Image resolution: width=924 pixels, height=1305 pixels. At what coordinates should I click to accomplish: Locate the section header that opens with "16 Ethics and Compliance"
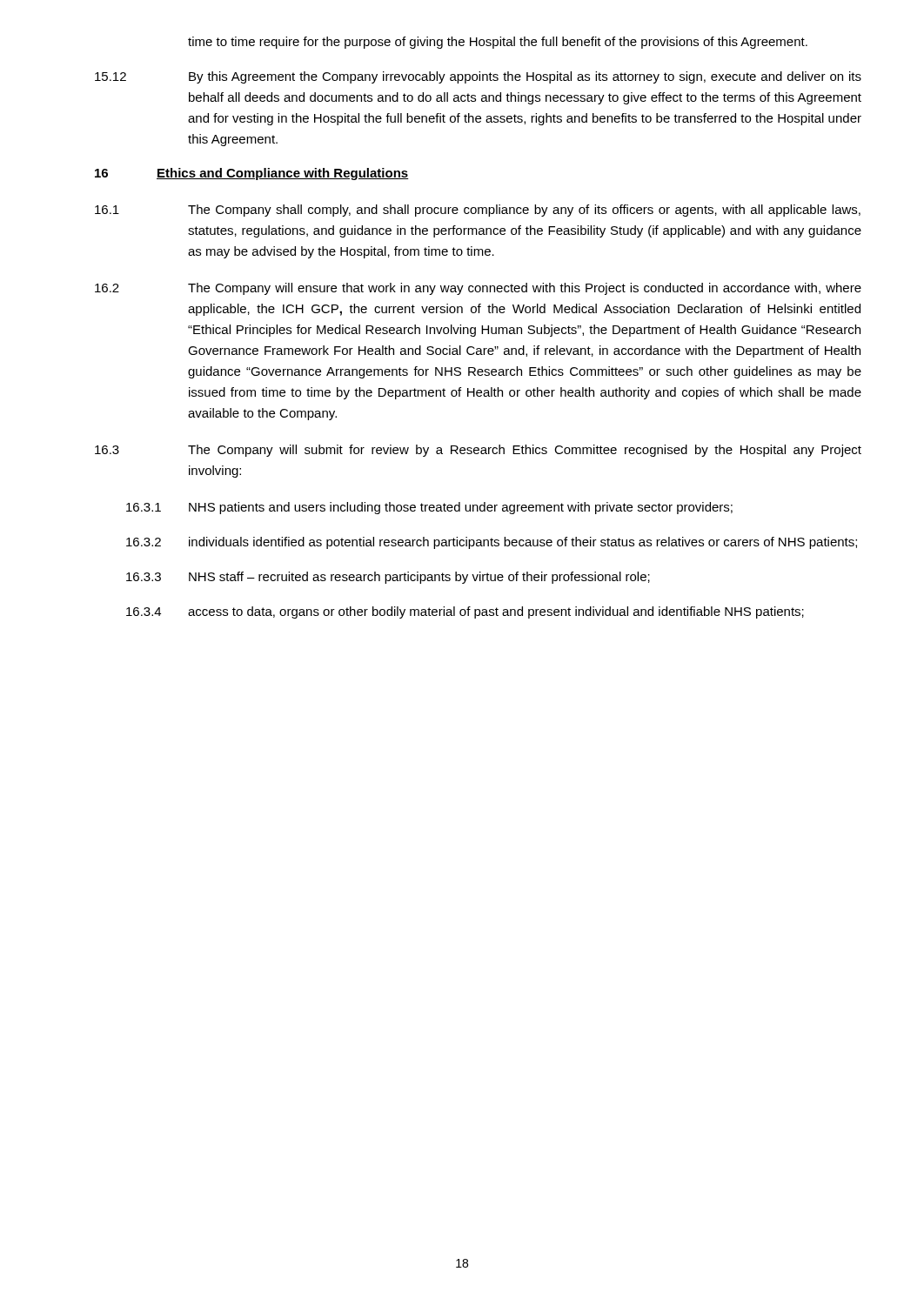(x=252, y=174)
